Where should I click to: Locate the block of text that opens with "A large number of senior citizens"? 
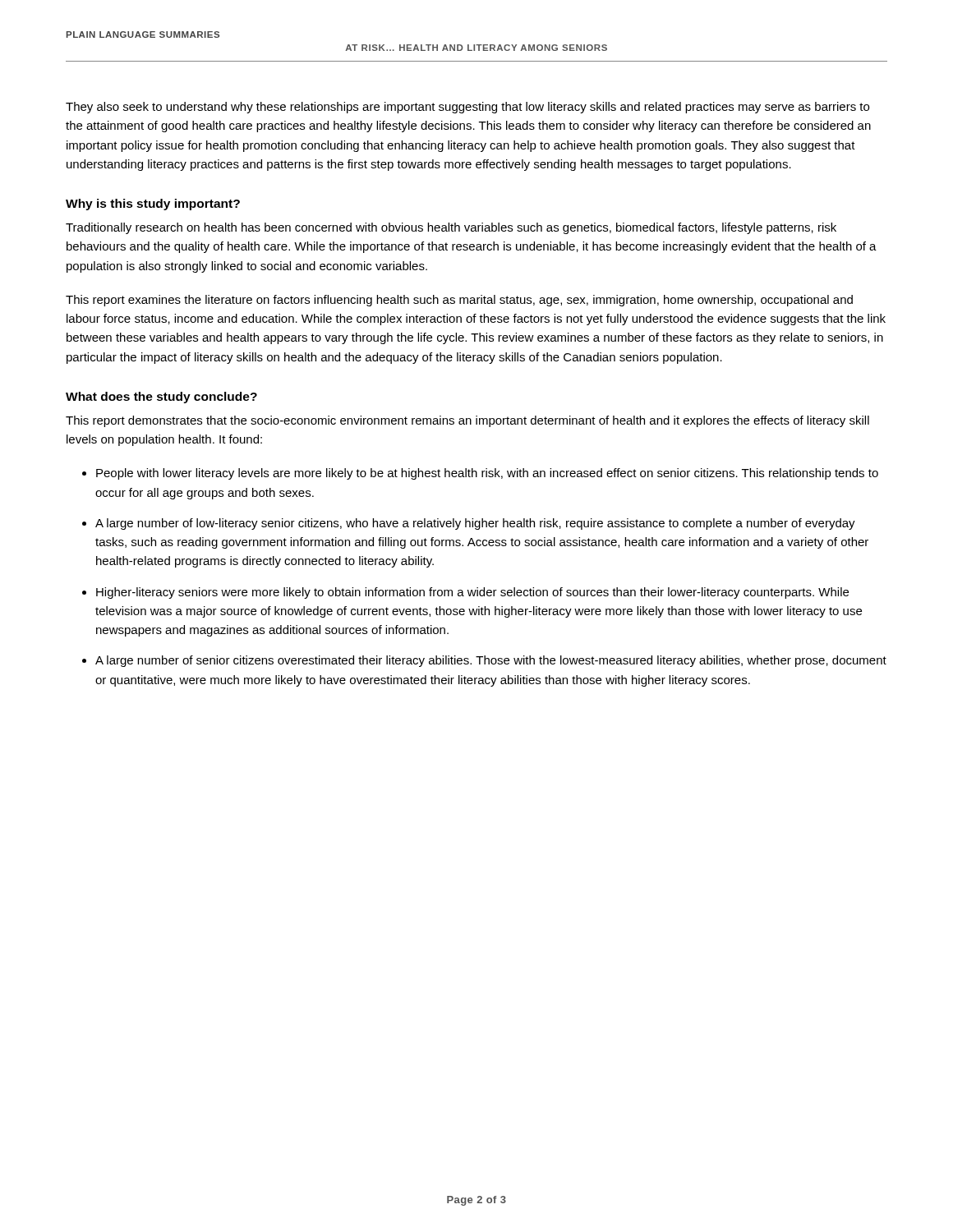491,670
